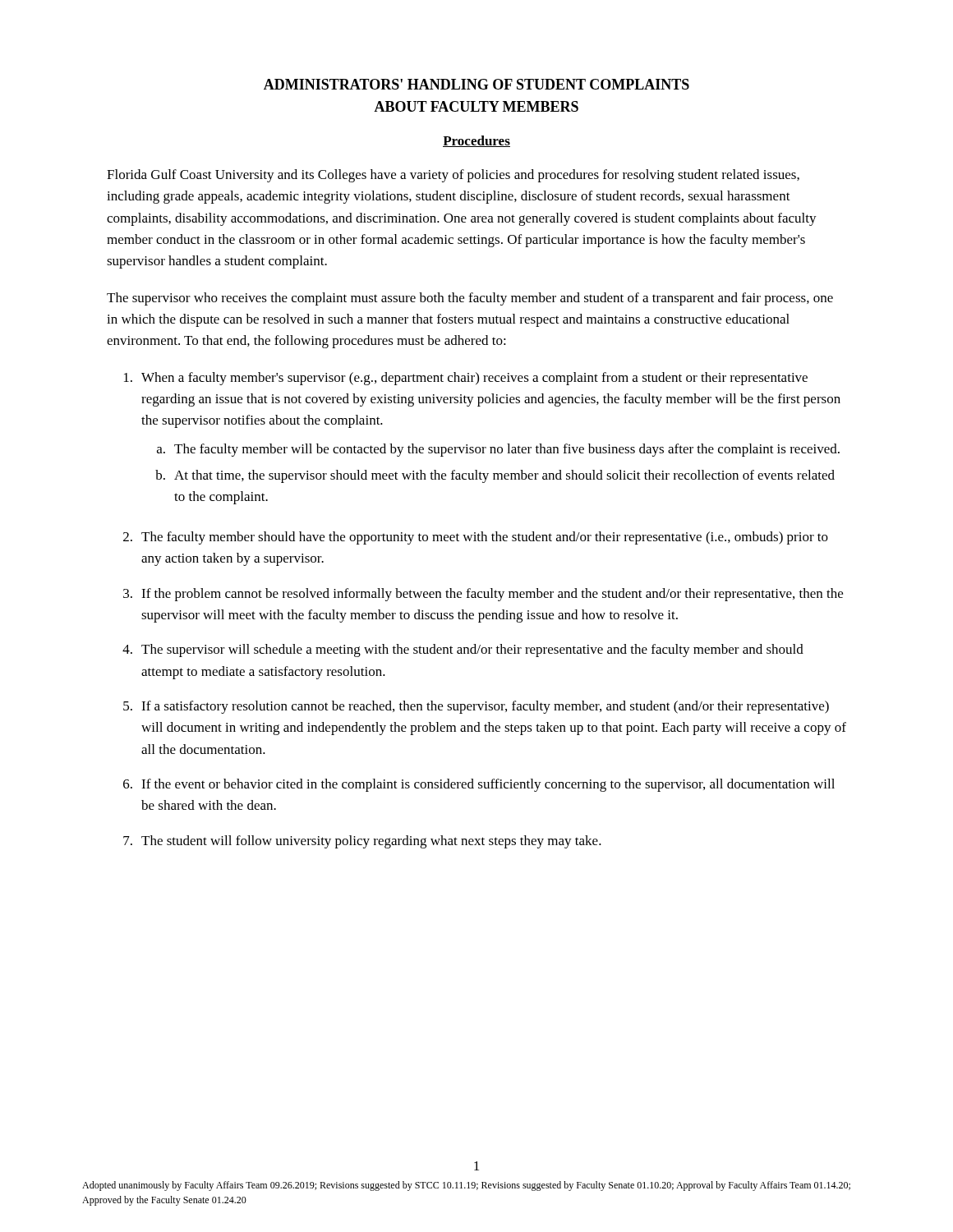Screen dimensions: 1232x953
Task: Locate the block of text that opens with "6. If the event or behavior"
Action: click(476, 795)
